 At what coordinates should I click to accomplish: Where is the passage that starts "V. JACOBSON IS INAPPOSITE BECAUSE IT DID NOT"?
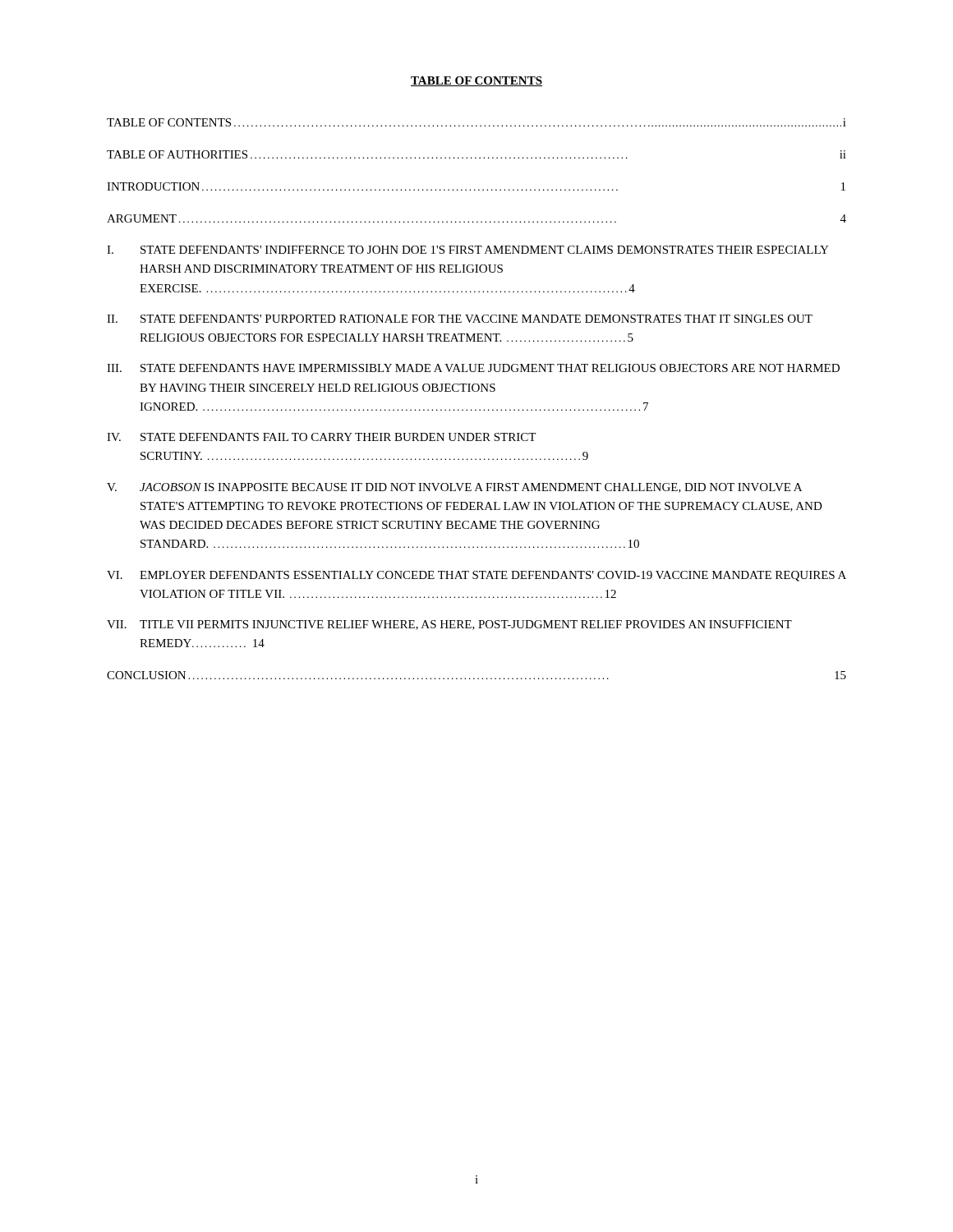click(x=476, y=516)
